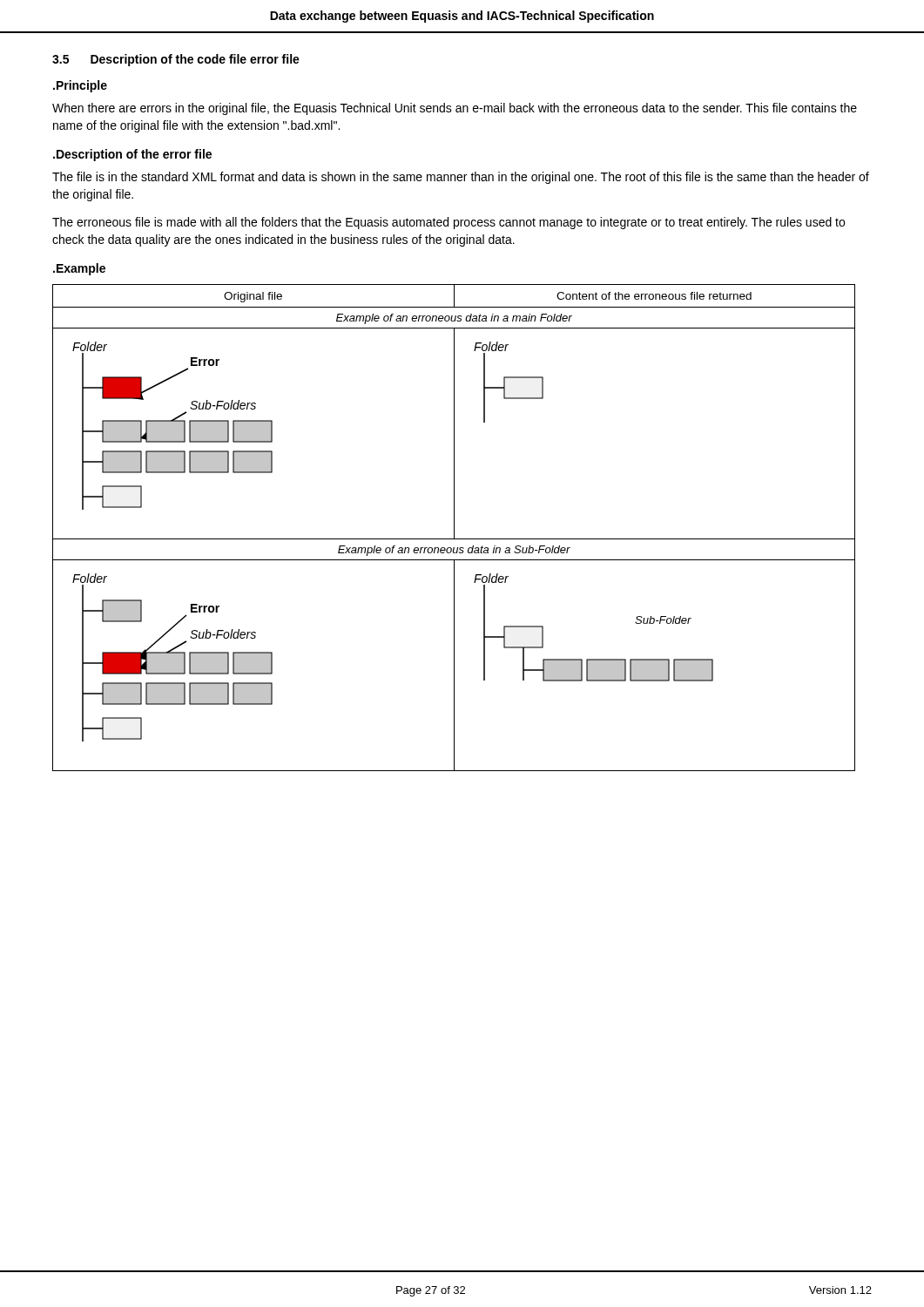Where is the passage that starts "The file is"?
The width and height of the screenshot is (924, 1307).
(x=461, y=185)
